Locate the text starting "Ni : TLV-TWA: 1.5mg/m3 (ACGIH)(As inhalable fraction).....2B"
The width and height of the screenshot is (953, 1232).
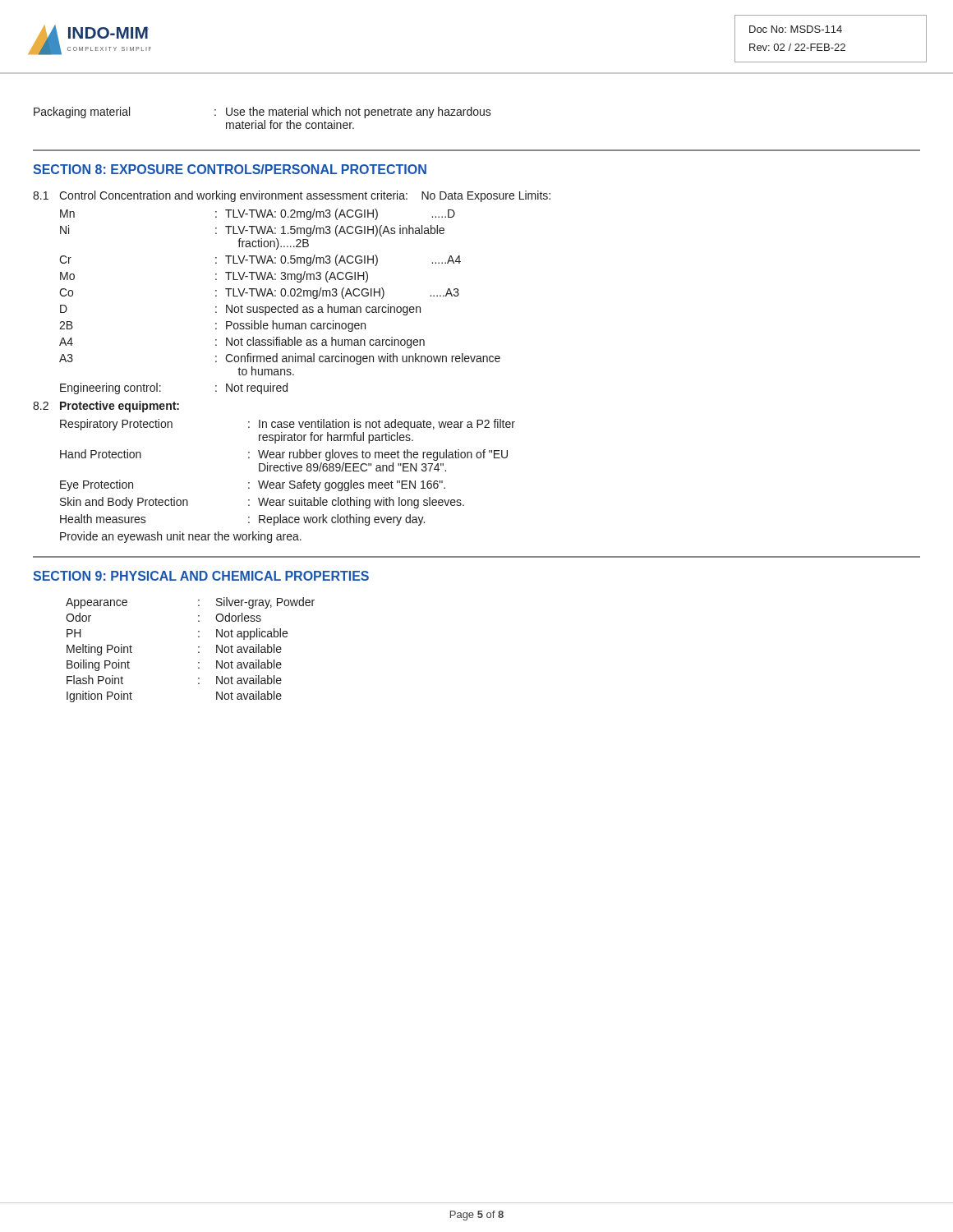pos(252,231)
